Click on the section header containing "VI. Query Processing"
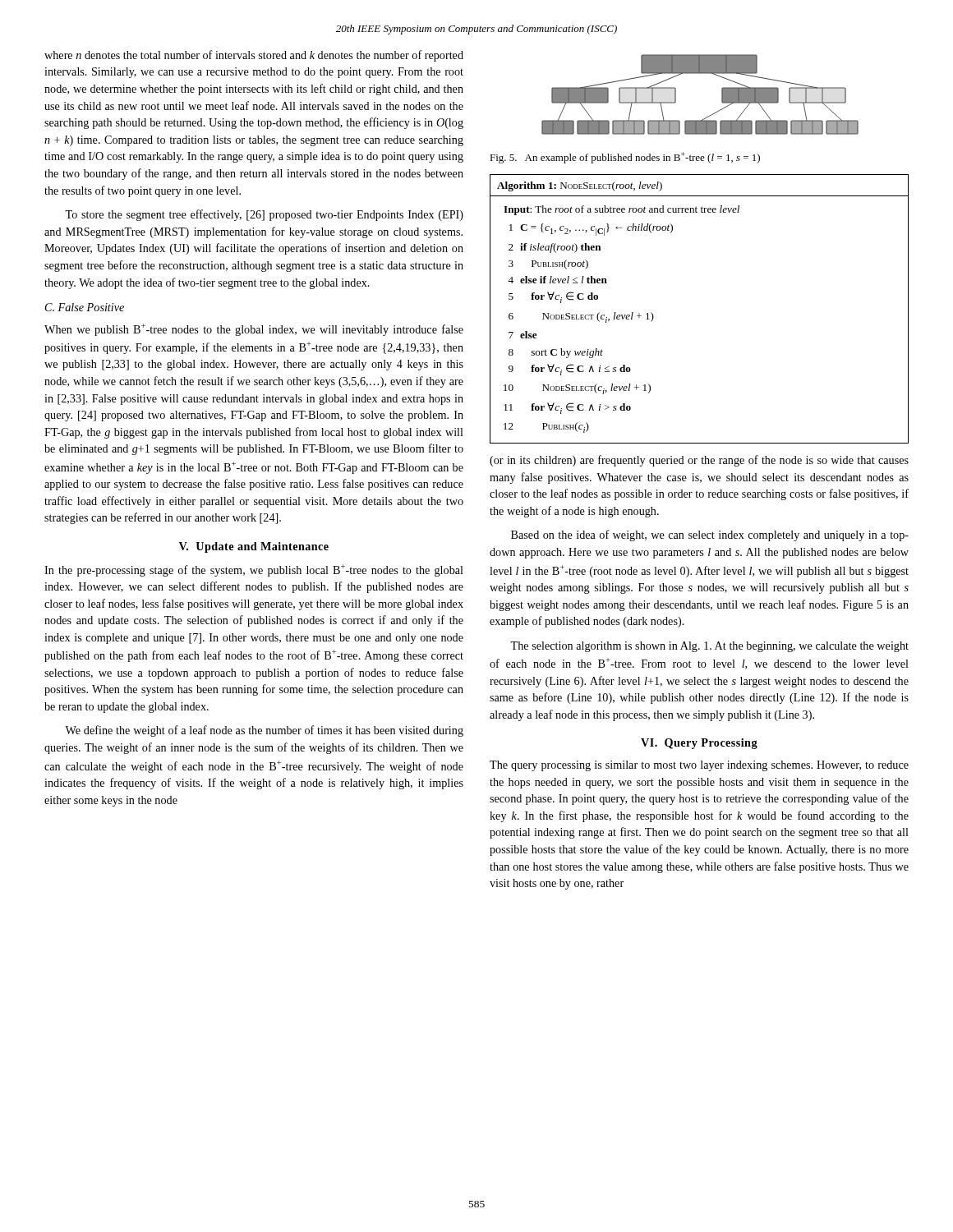 pos(699,743)
